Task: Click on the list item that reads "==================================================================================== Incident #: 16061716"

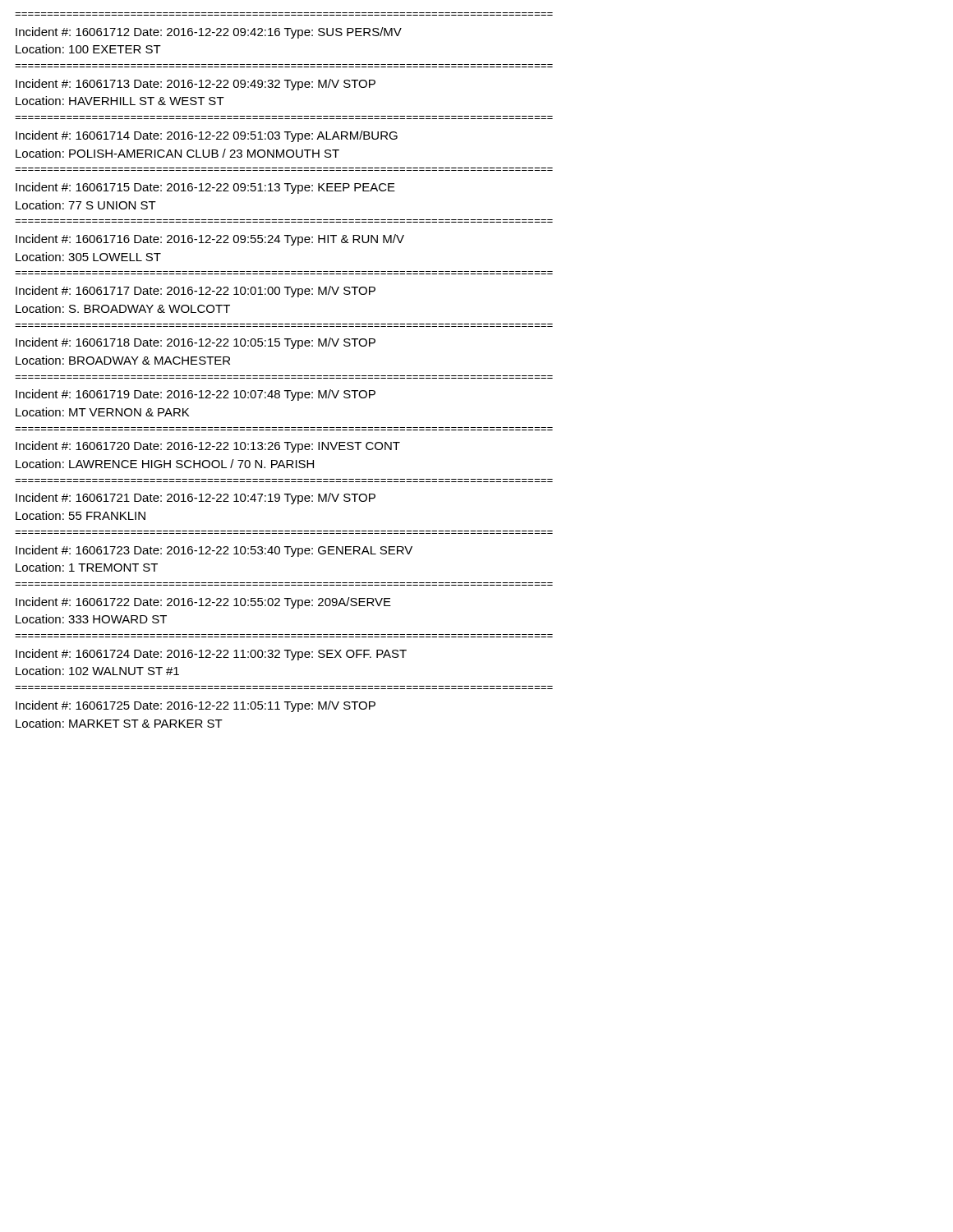Action: 210,240
